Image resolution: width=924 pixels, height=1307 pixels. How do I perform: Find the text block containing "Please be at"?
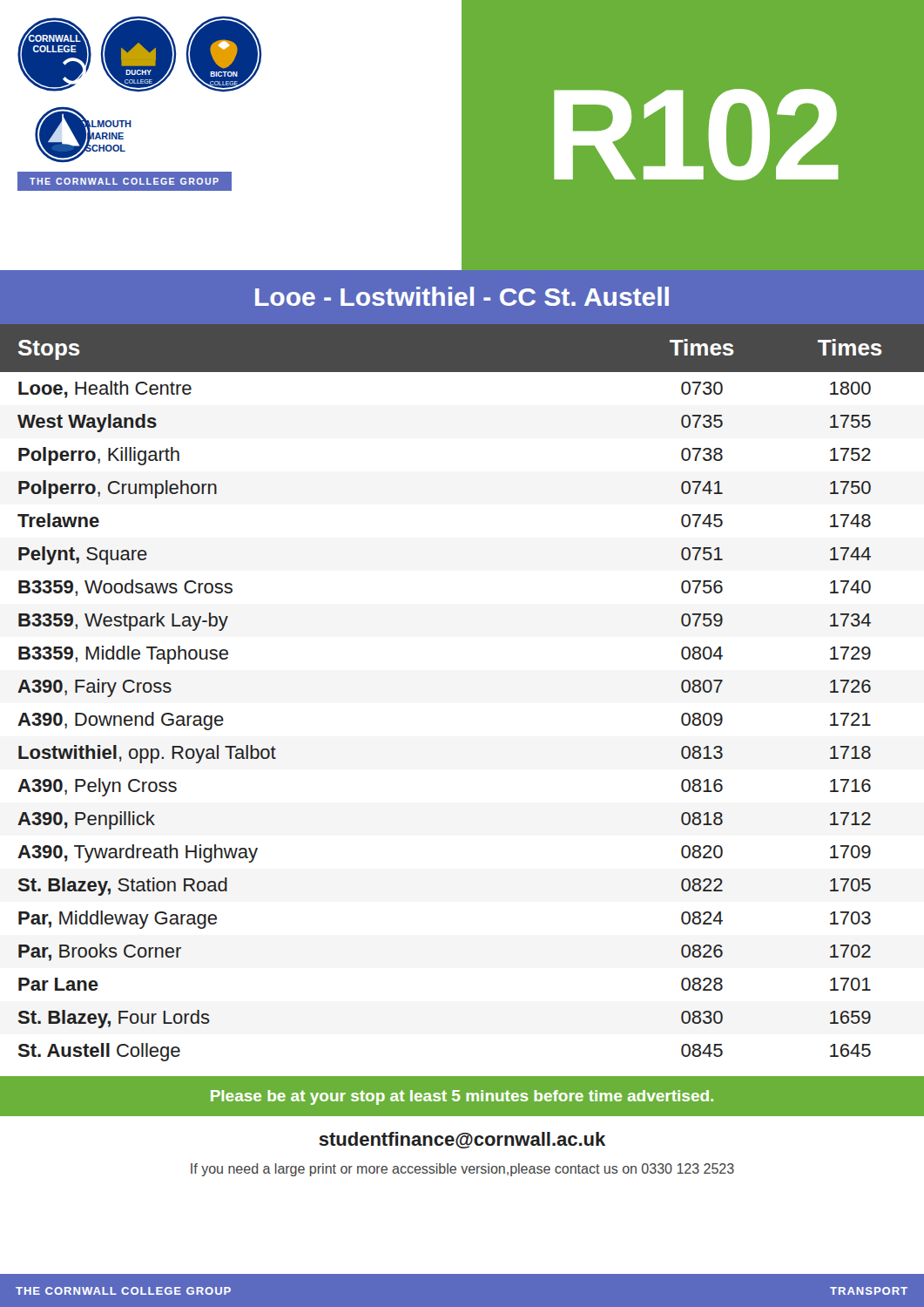462,1096
